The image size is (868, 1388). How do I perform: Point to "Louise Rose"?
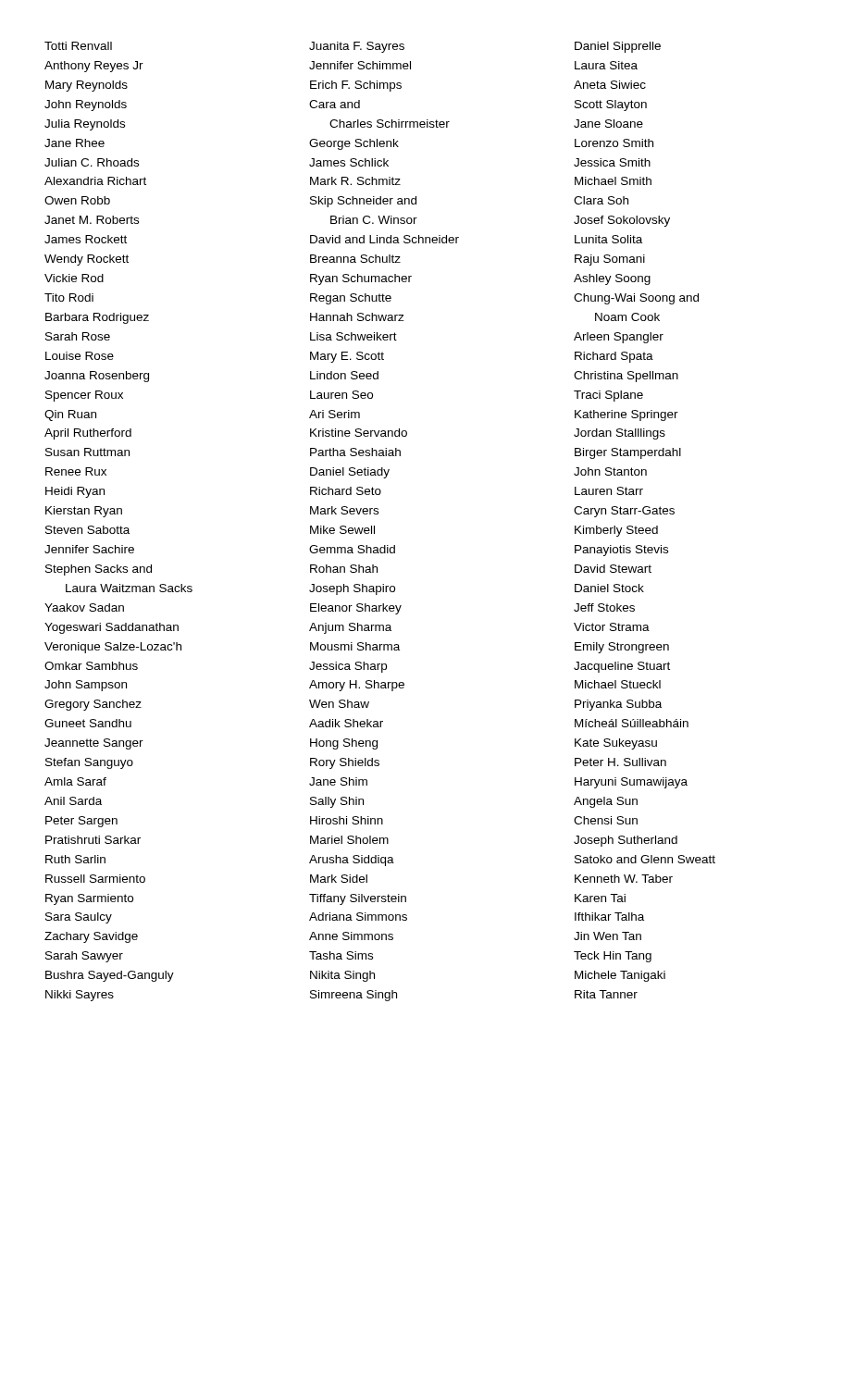(x=79, y=356)
